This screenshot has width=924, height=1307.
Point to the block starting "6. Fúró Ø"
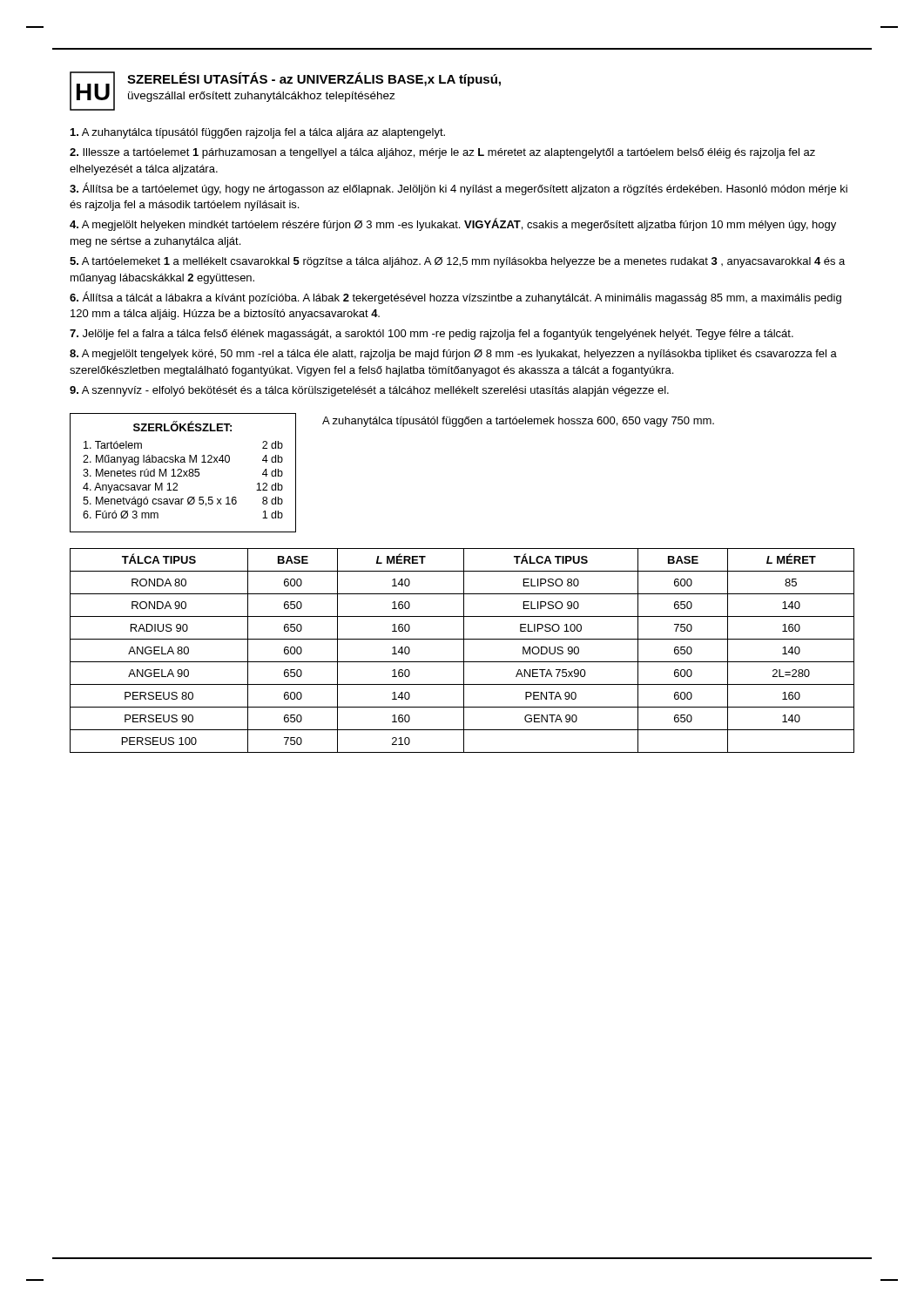pyautogui.click(x=183, y=515)
